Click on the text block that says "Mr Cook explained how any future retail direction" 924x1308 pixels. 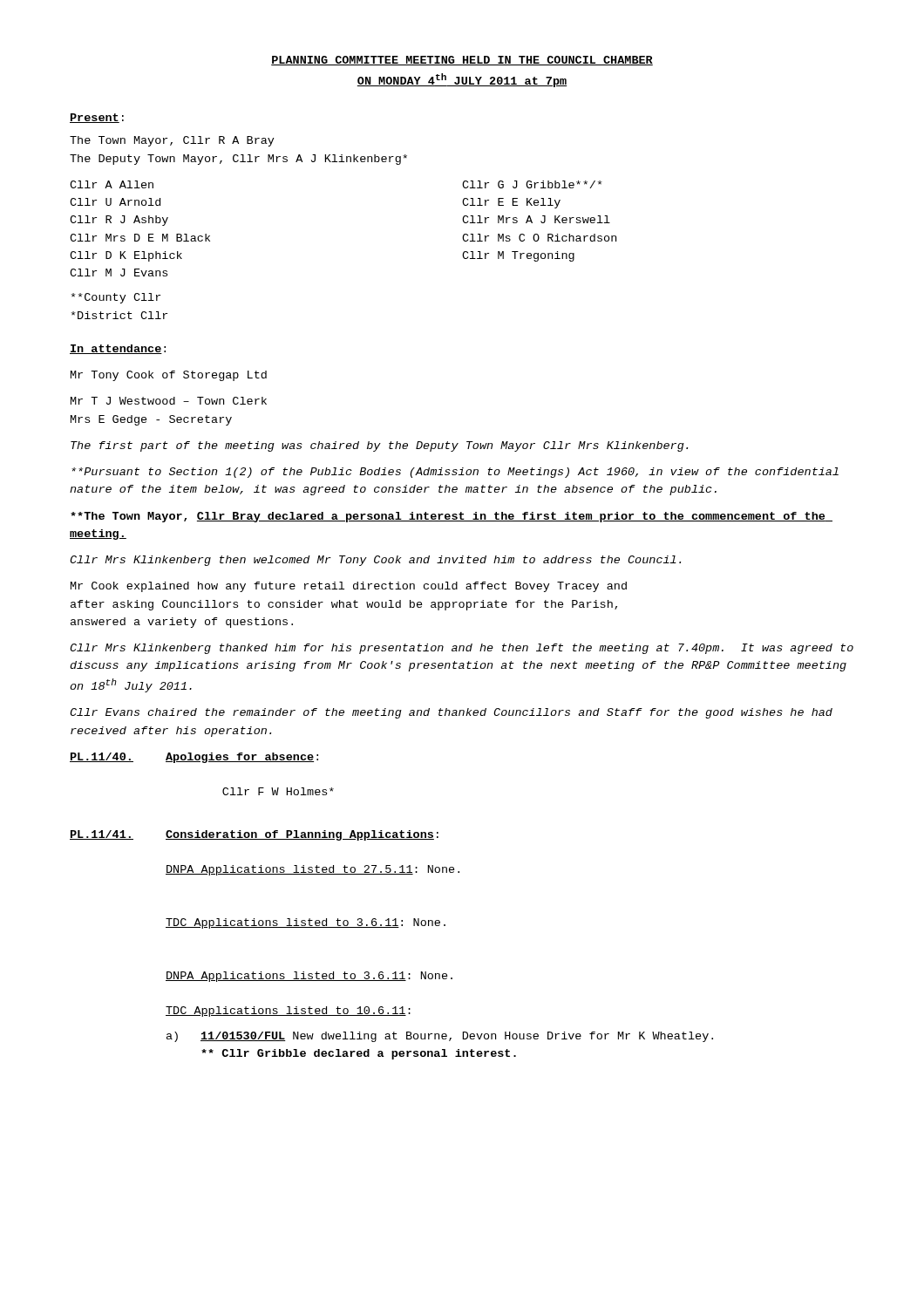pyautogui.click(x=349, y=604)
